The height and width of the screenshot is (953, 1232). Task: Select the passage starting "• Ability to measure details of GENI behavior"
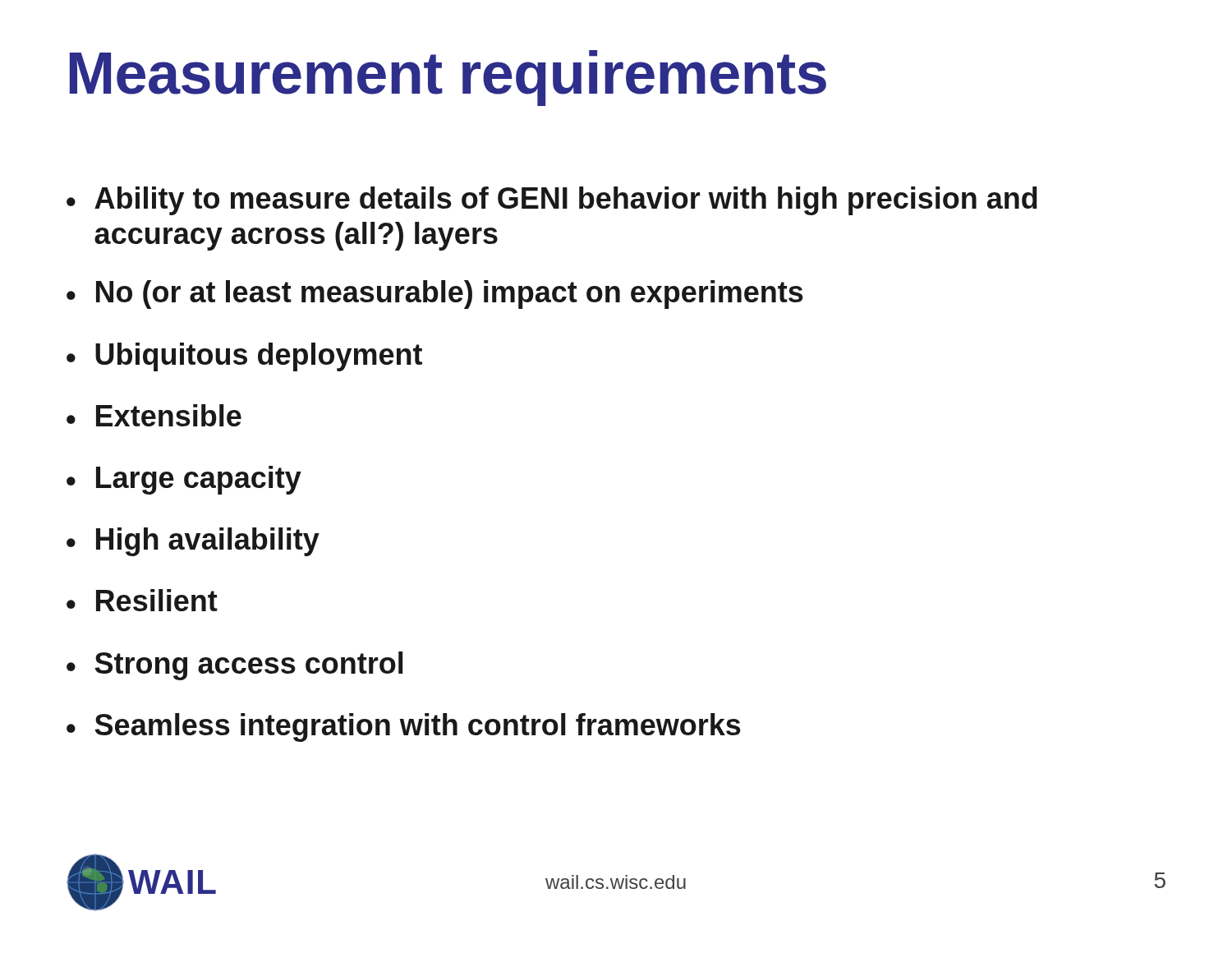(x=616, y=216)
